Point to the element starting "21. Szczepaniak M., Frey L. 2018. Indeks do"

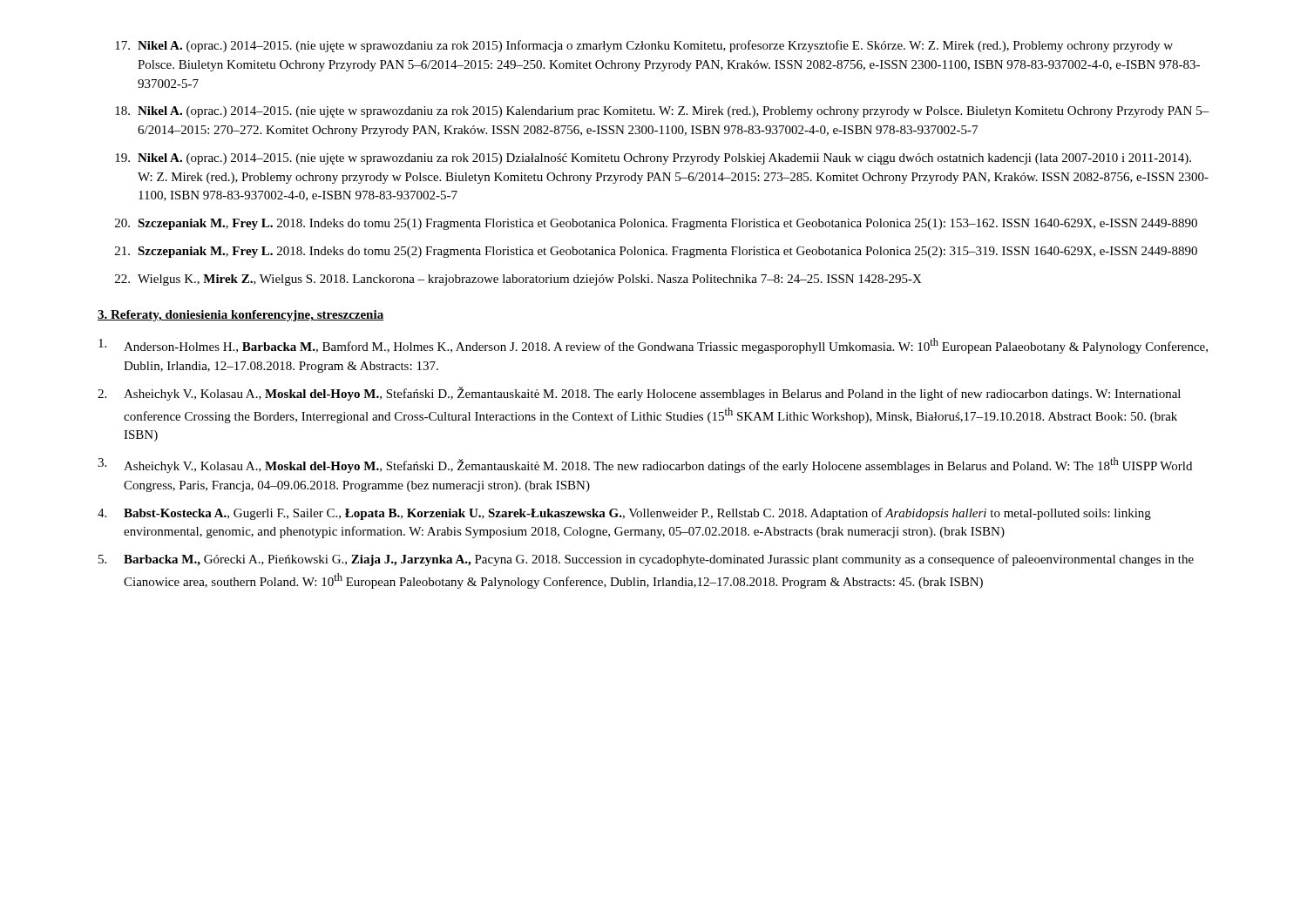click(654, 251)
